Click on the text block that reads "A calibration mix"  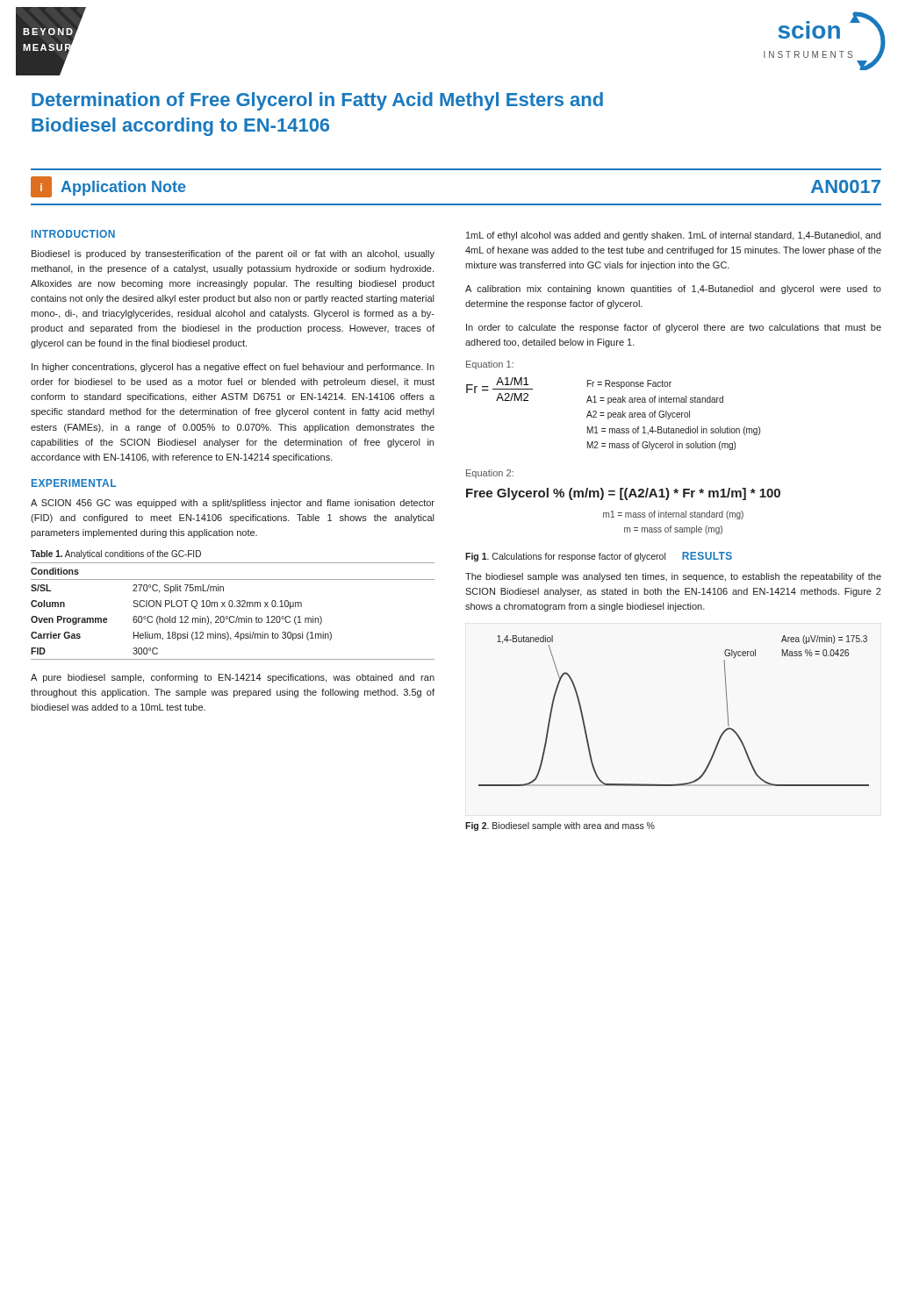673,296
